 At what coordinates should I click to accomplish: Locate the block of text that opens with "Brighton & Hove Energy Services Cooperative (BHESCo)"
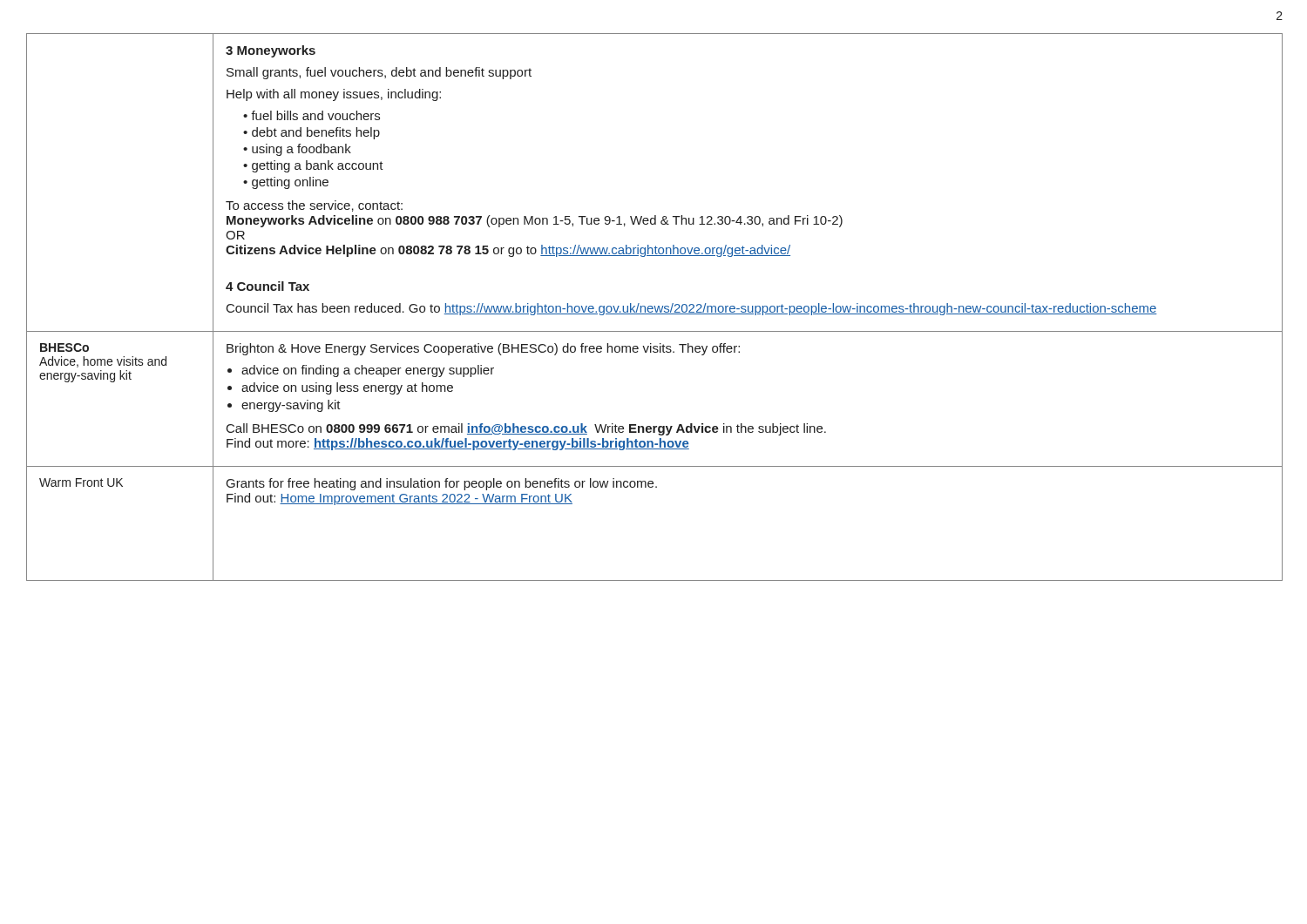coord(483,348)
